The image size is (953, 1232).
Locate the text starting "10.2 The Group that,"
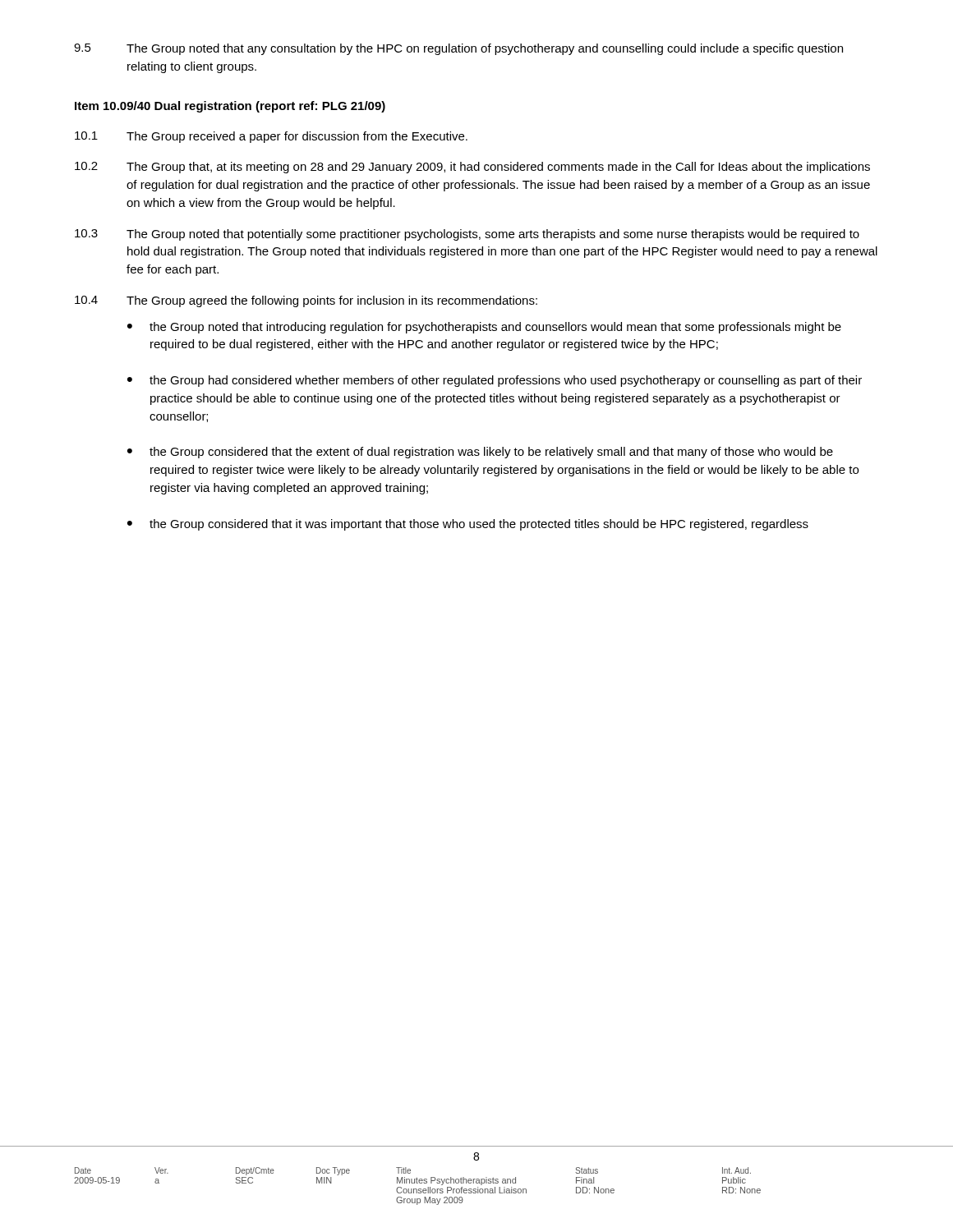(x=476, y=185)
